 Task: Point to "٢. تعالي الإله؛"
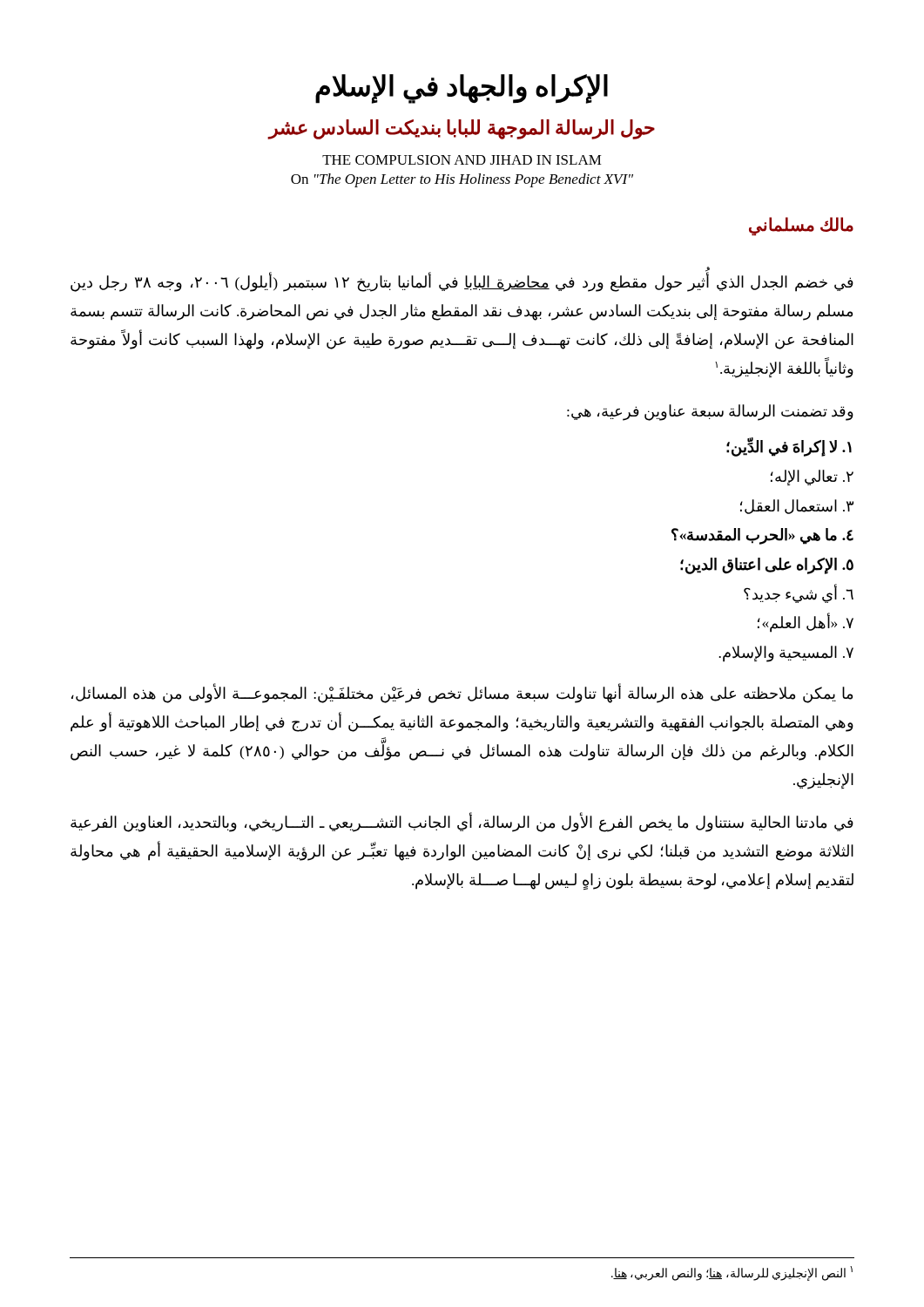pos(812,477)
